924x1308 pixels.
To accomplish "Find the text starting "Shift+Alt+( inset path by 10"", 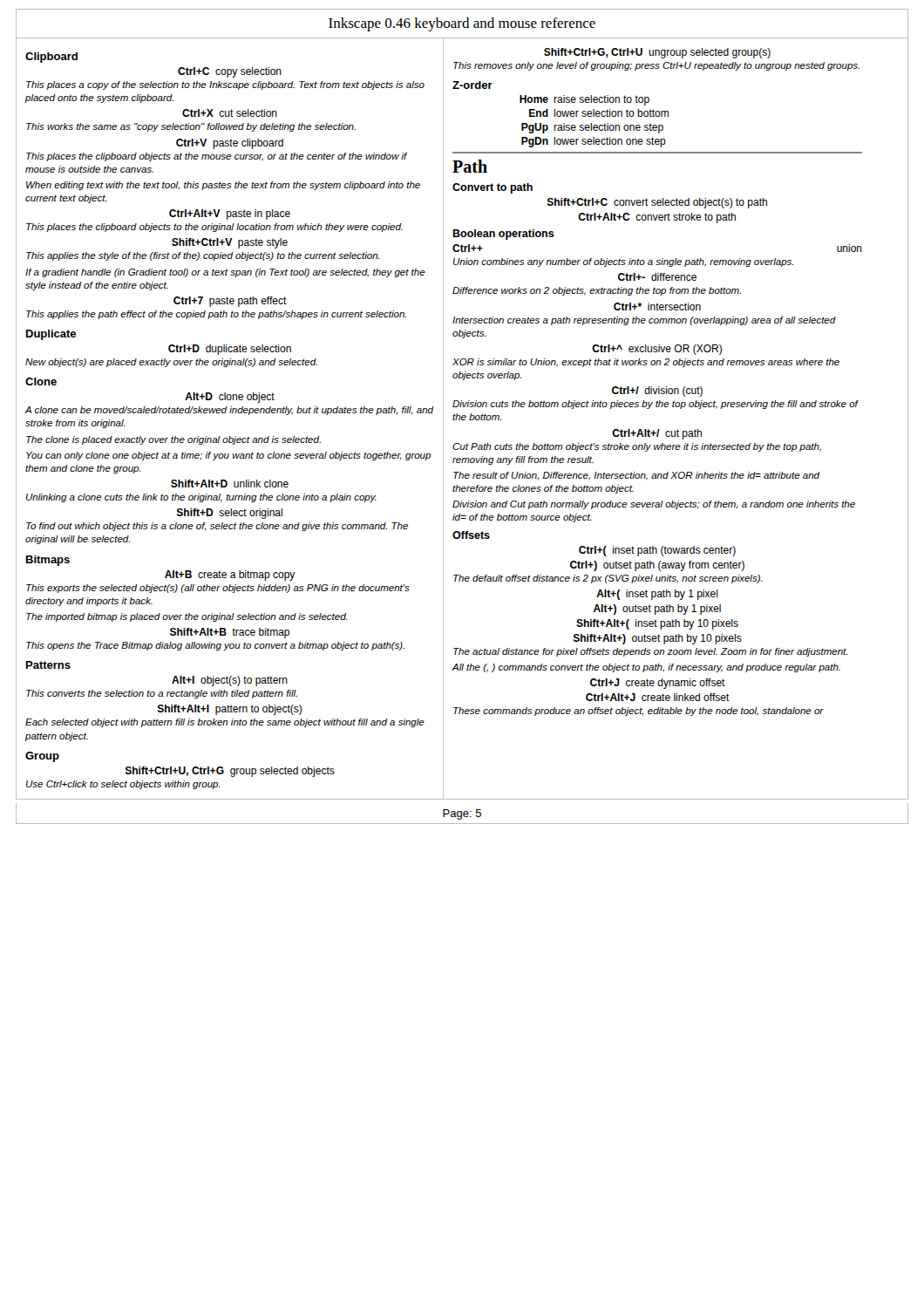I will pyautogui.click(x=657, y=623).
